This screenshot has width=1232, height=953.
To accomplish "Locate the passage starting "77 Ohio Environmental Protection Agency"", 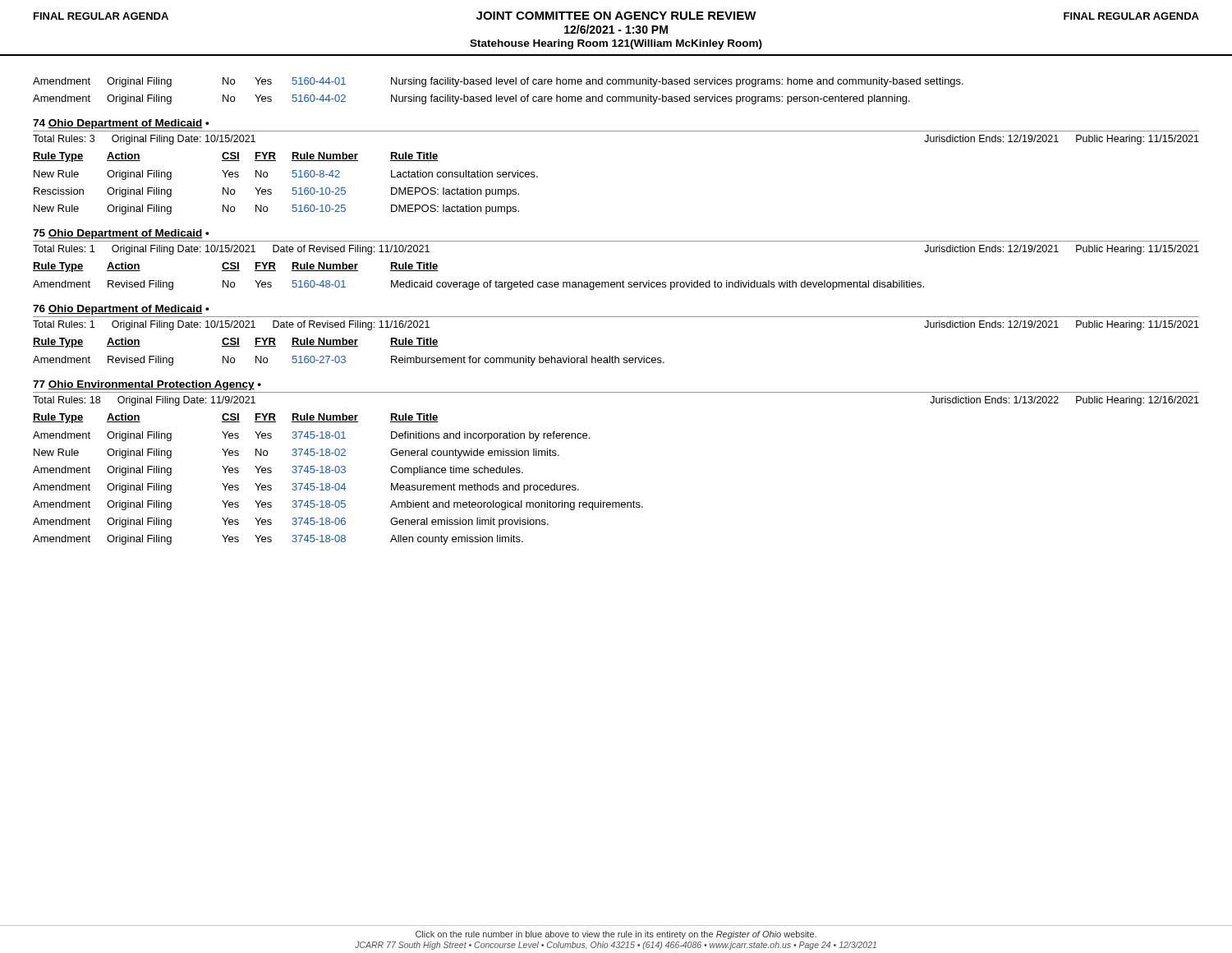I will 147,384.
